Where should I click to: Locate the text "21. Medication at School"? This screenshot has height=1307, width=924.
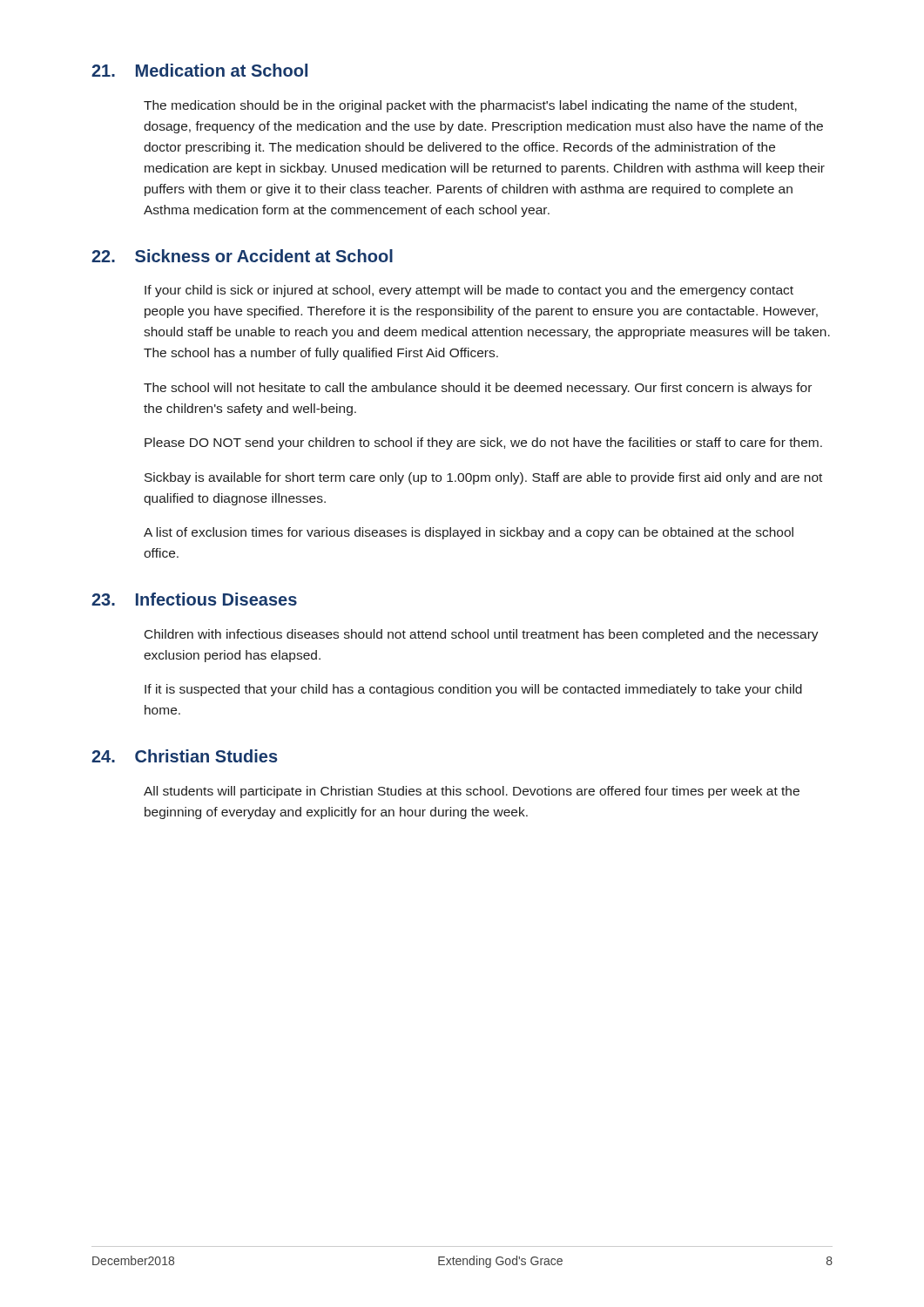click(200, 71)
